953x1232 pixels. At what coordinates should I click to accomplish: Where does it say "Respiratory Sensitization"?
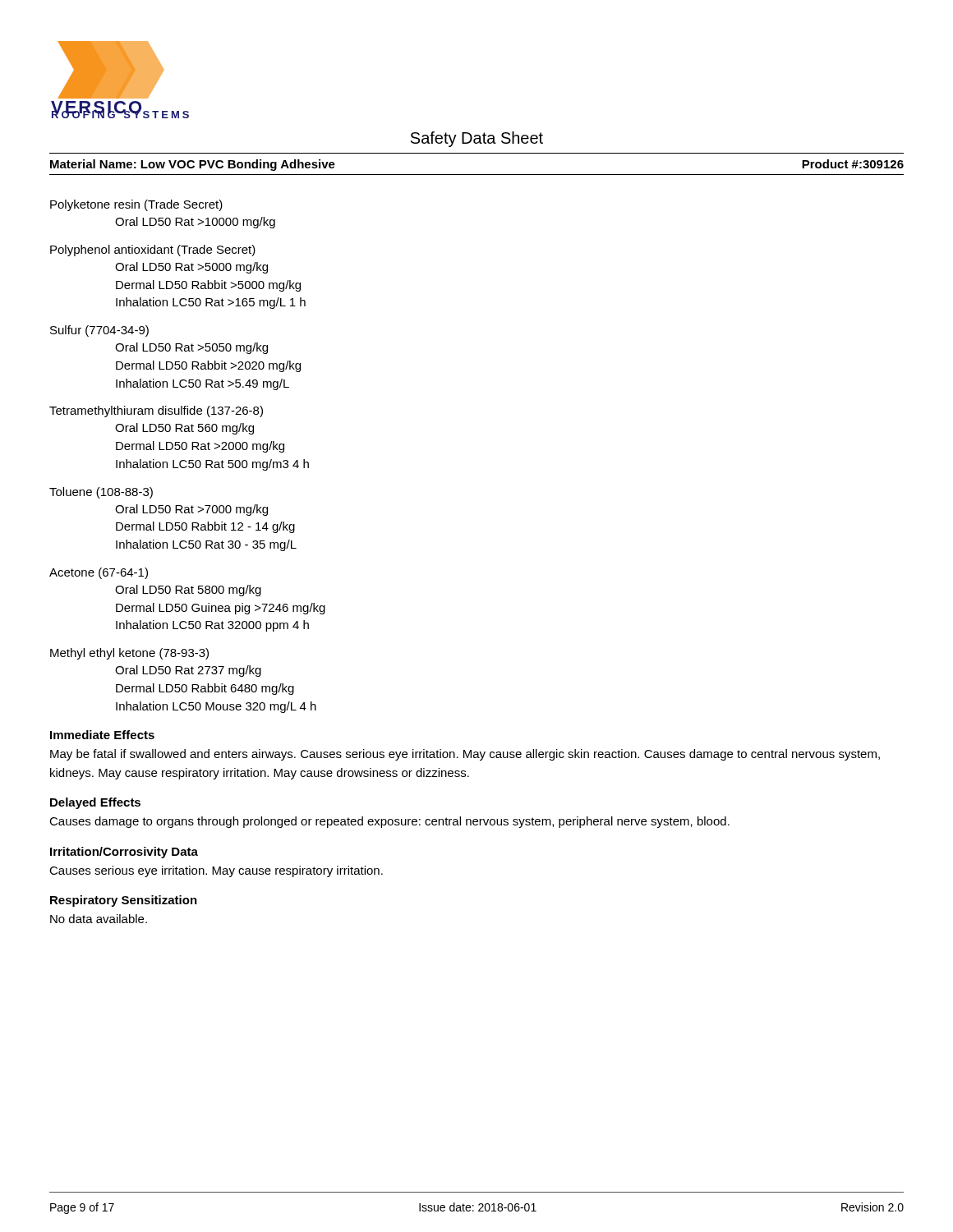(x=123, y=900)
